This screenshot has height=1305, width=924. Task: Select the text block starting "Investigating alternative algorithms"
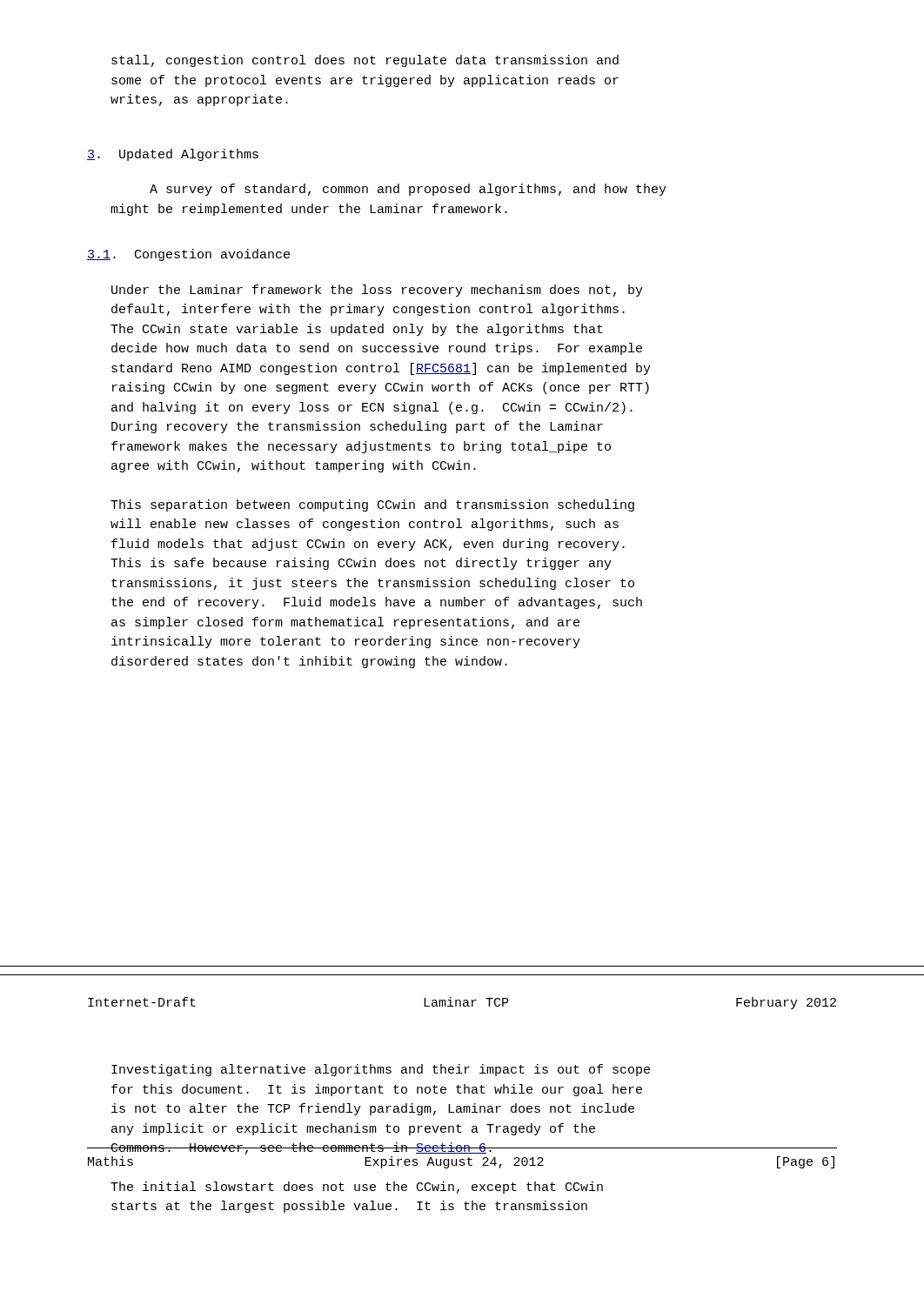click(369, 1110)
